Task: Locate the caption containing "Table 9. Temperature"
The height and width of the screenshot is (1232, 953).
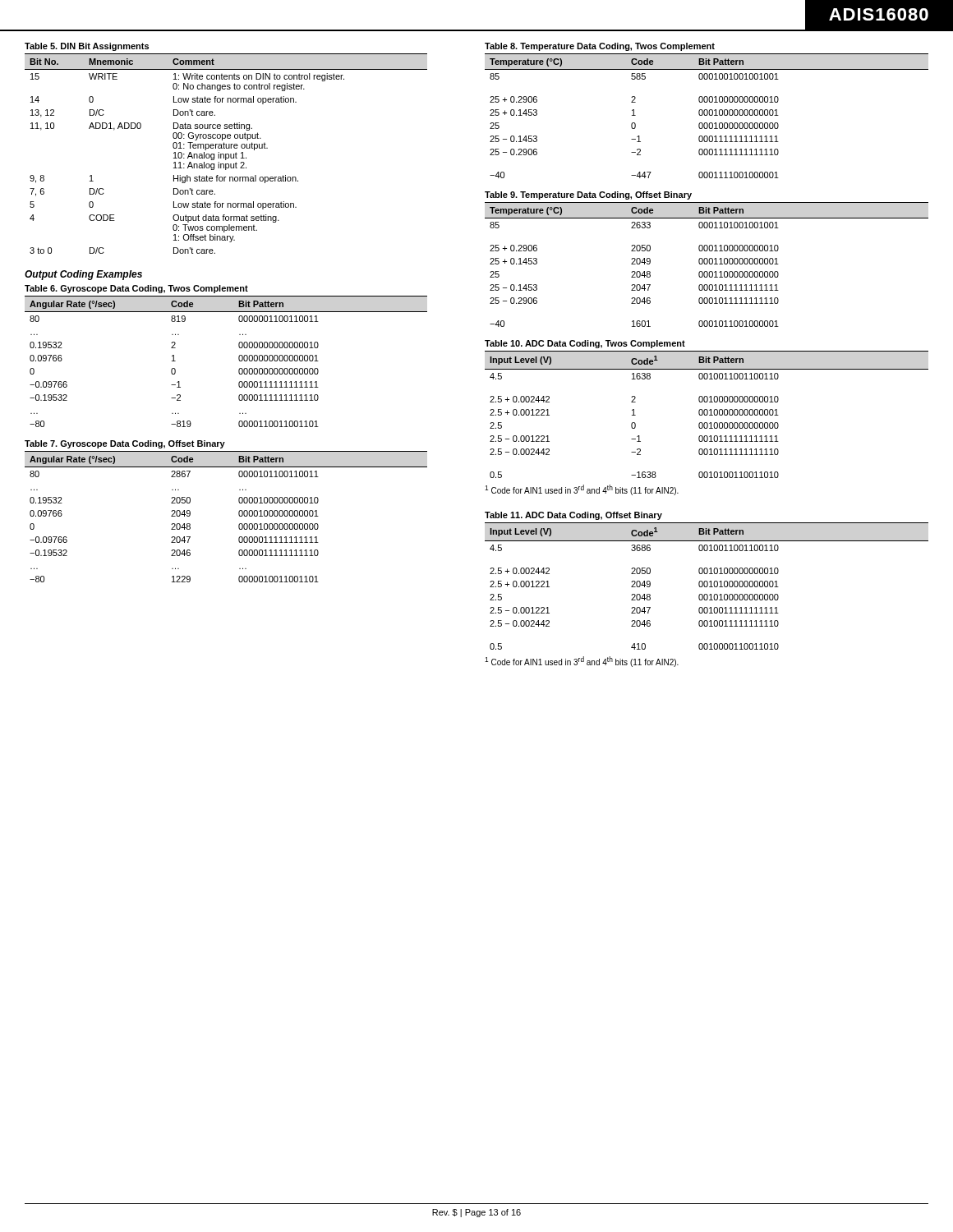Action: (588, 195)
